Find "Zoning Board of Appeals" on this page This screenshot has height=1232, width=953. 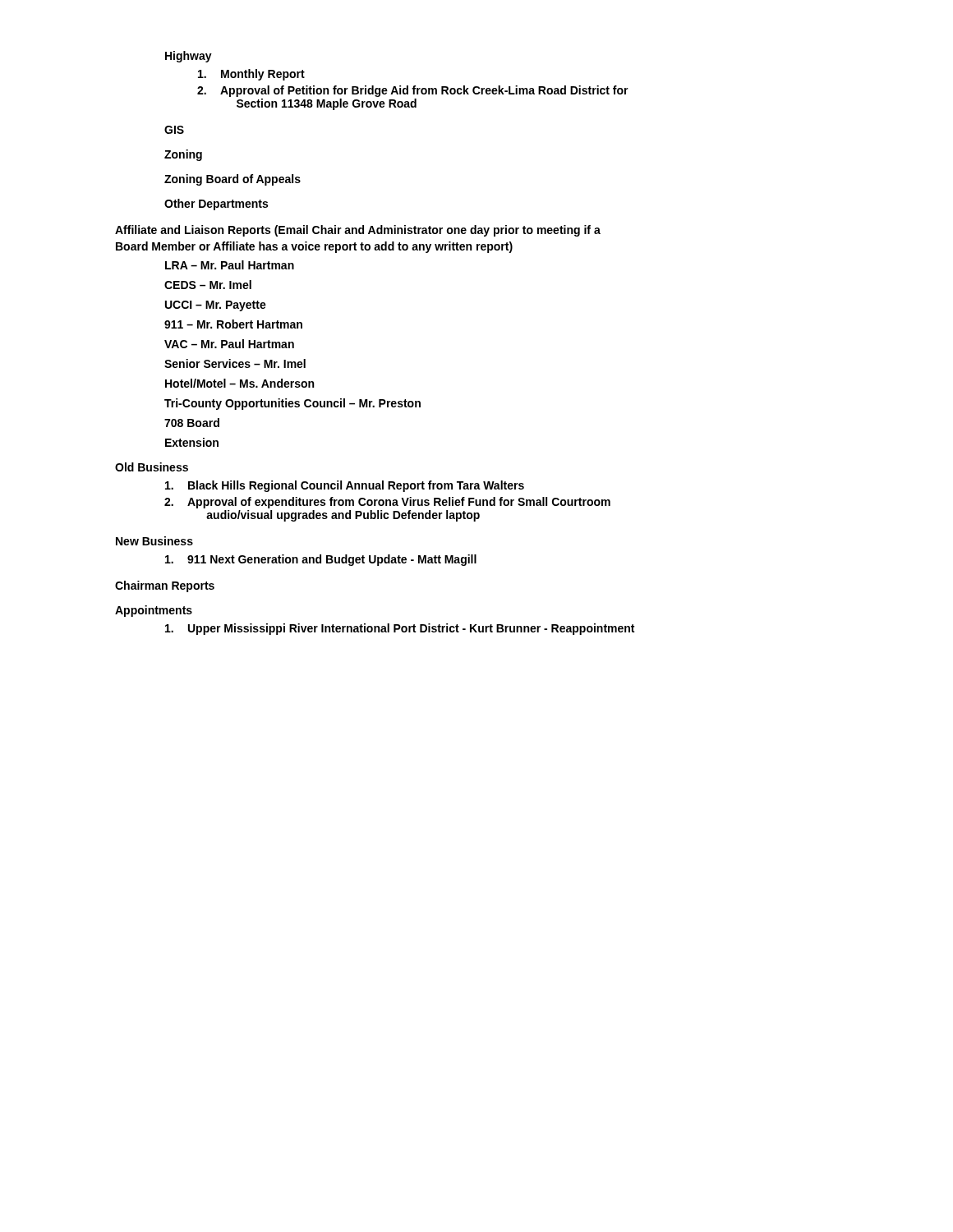[x=232, y=179]
